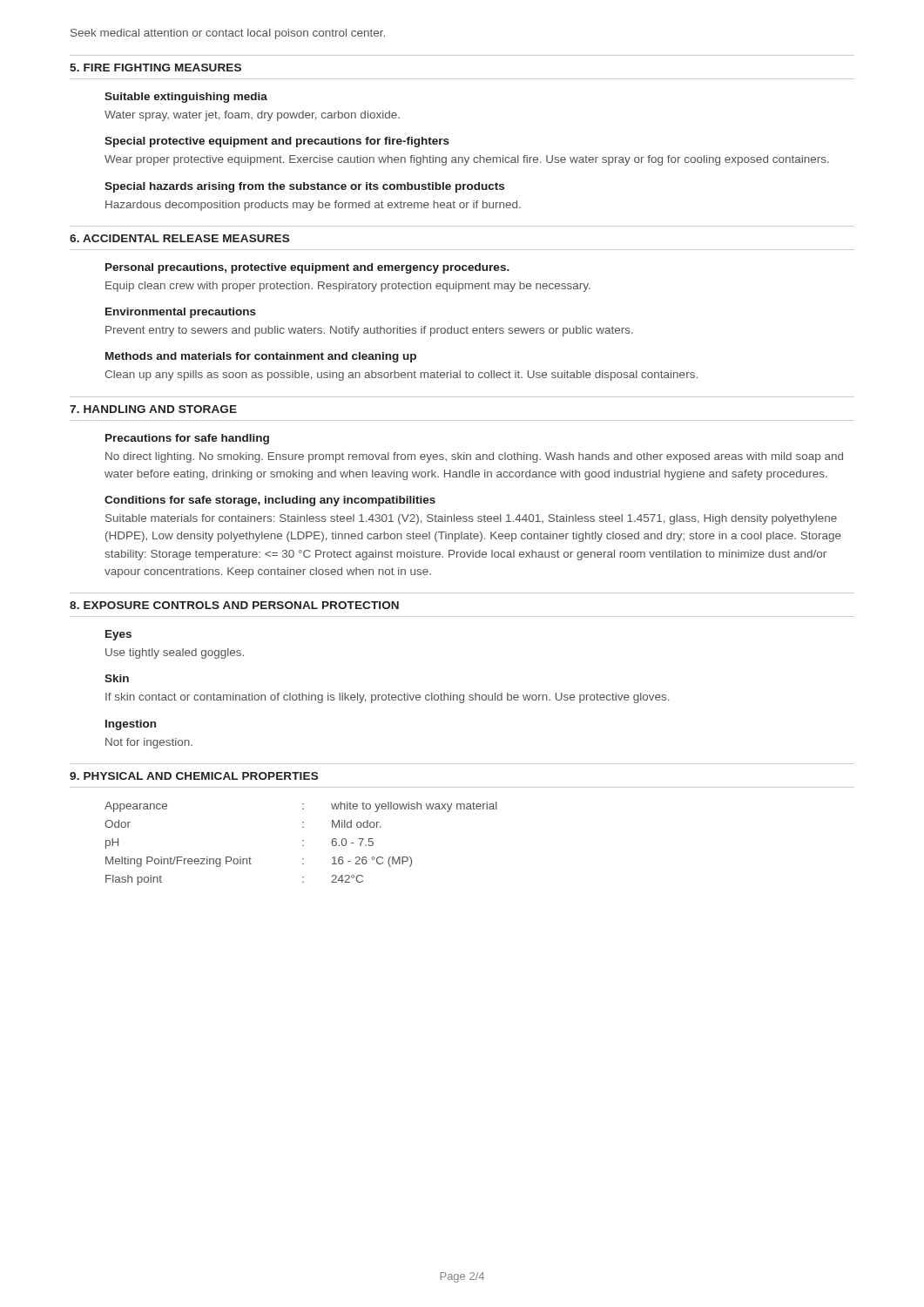Find the text block that says "Hazardous decomposition products may be formed at"
Image resolution: width=924 pixels, height=1307 pixels.
tap(313, 204)
